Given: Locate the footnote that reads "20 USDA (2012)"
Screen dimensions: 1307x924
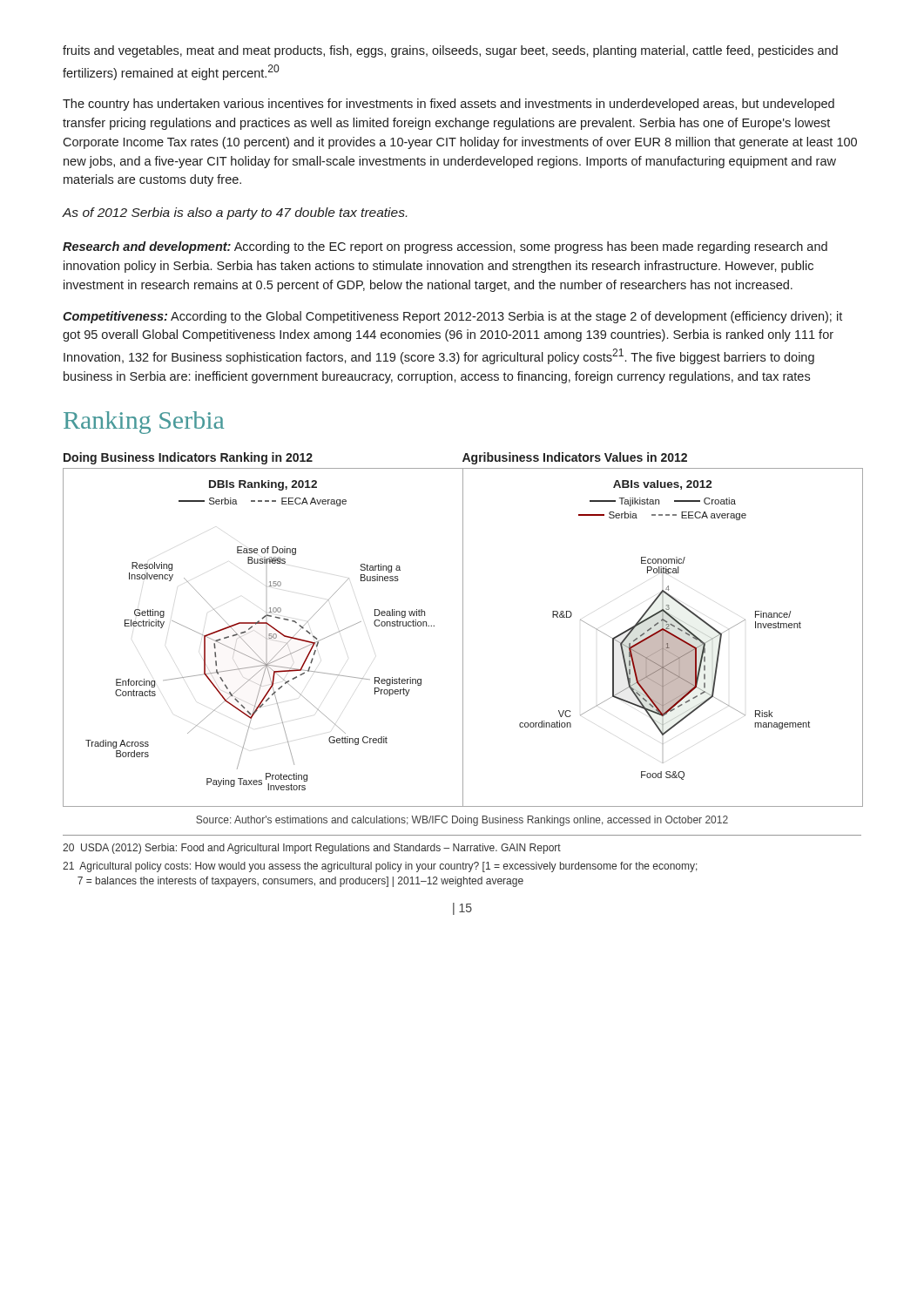Looking at the screenshot, I should [312, 848].
